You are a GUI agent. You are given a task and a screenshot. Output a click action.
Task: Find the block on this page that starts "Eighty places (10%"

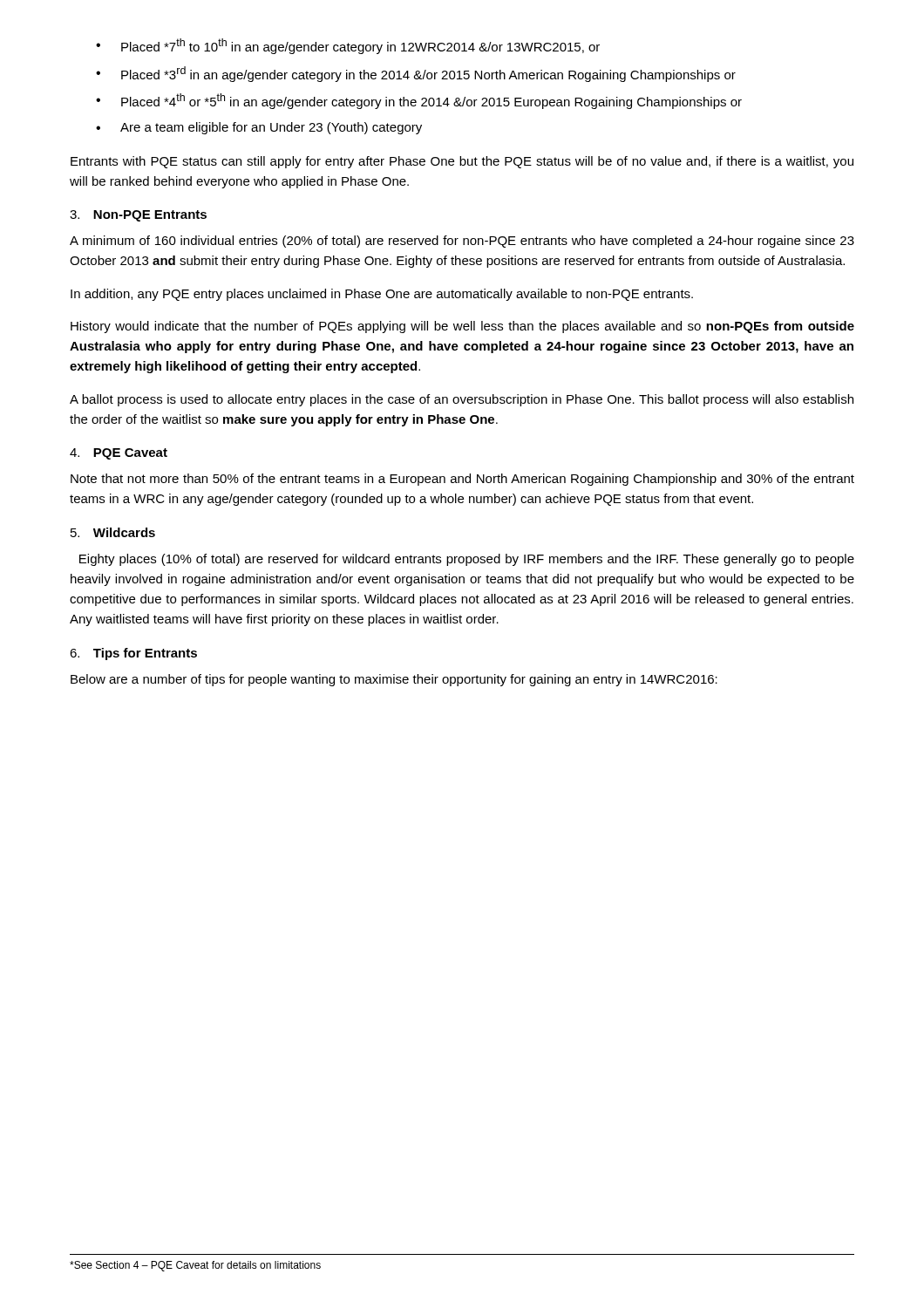(x=462, y=588)
